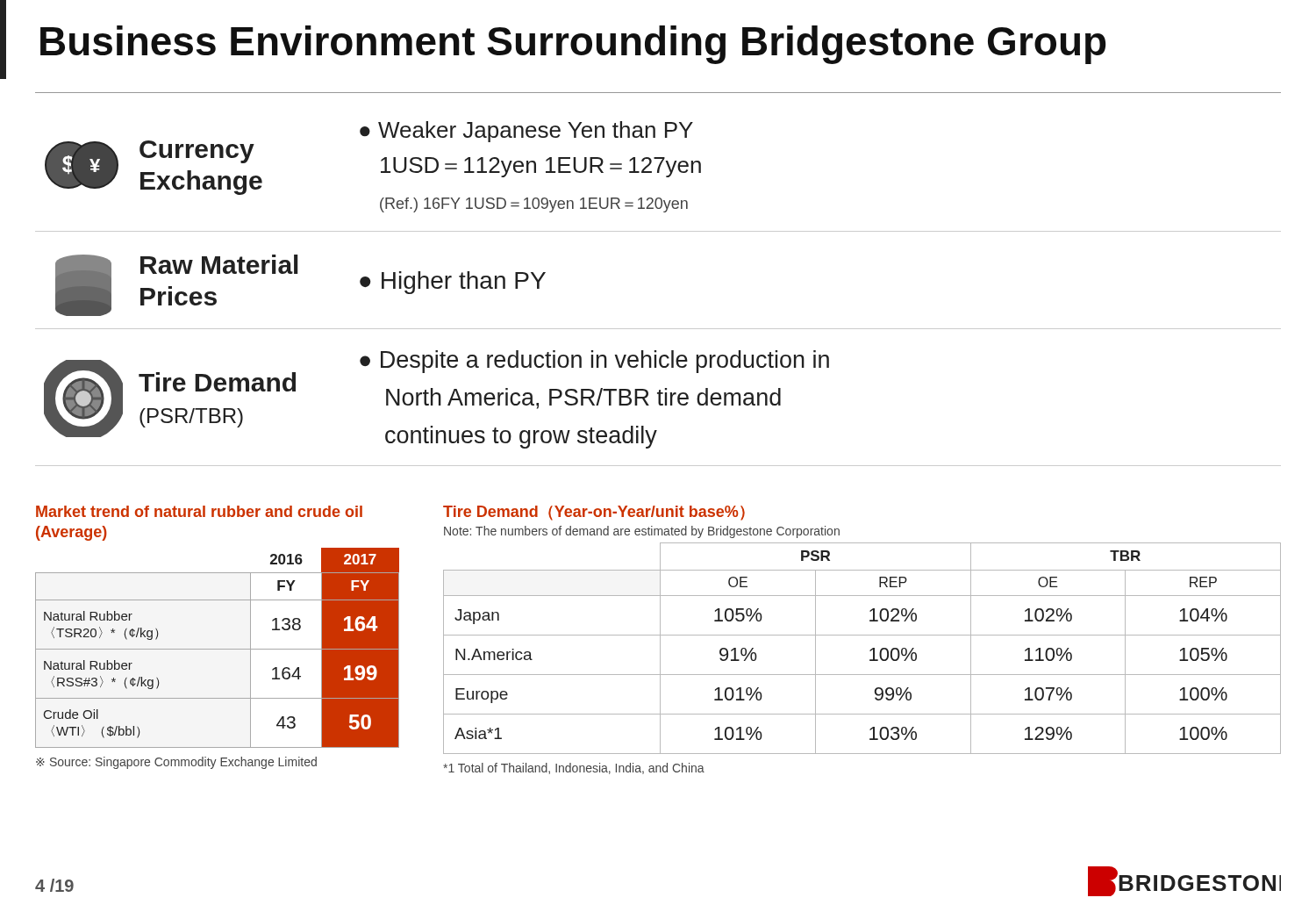Where is the caption that starts "Note: The numbers"?
This screenshot has height=912, width=1316.
642,531
